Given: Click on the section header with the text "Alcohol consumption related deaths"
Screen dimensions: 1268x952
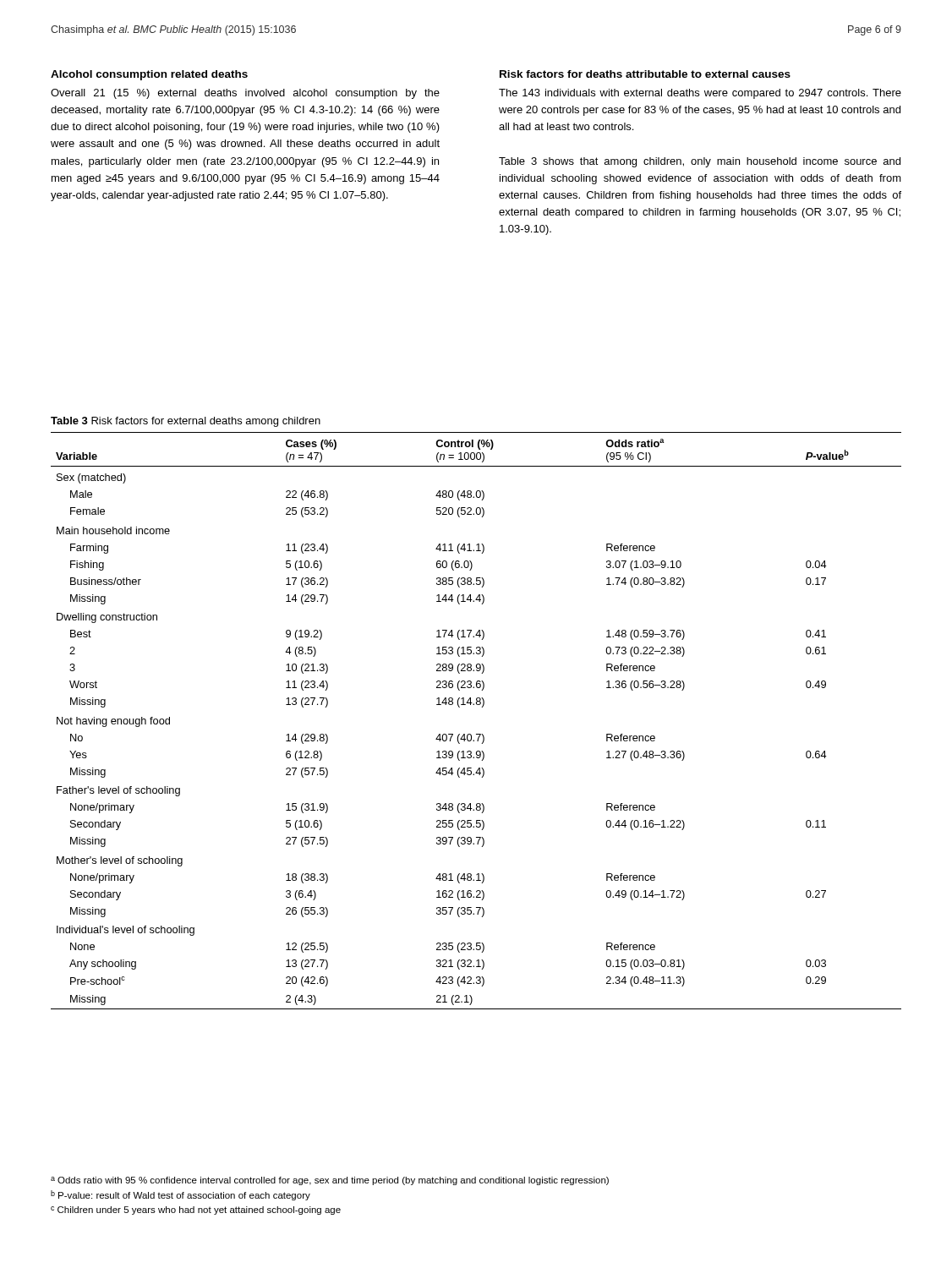Looking at the screenshot, I should (149, 74).
